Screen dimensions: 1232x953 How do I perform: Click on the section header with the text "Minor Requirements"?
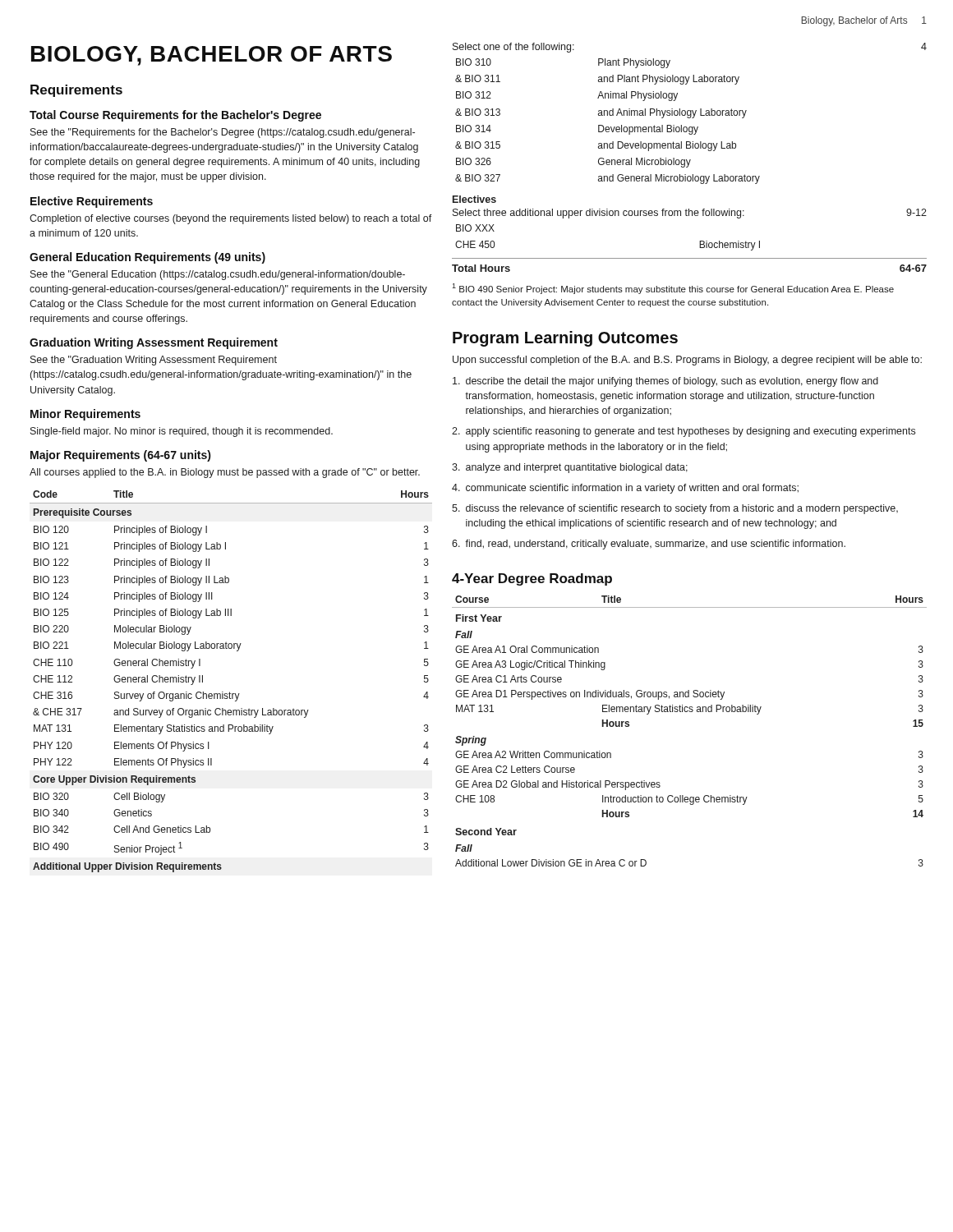tap(85, 415)
